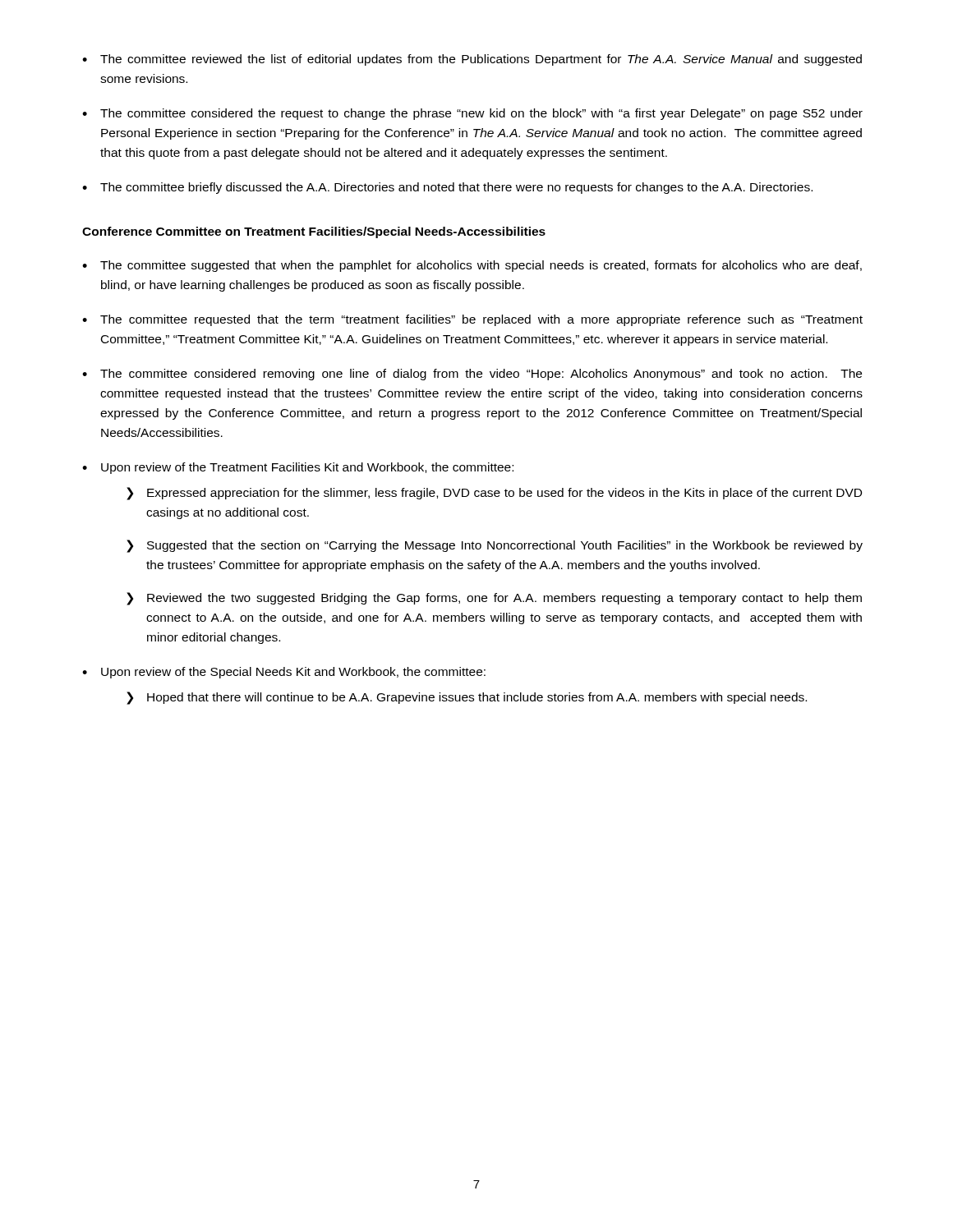Point to the block beginning "• The committee requested"
Image resolution: width=953 pixels, height=1232 pixels.
tap(472, 329)
